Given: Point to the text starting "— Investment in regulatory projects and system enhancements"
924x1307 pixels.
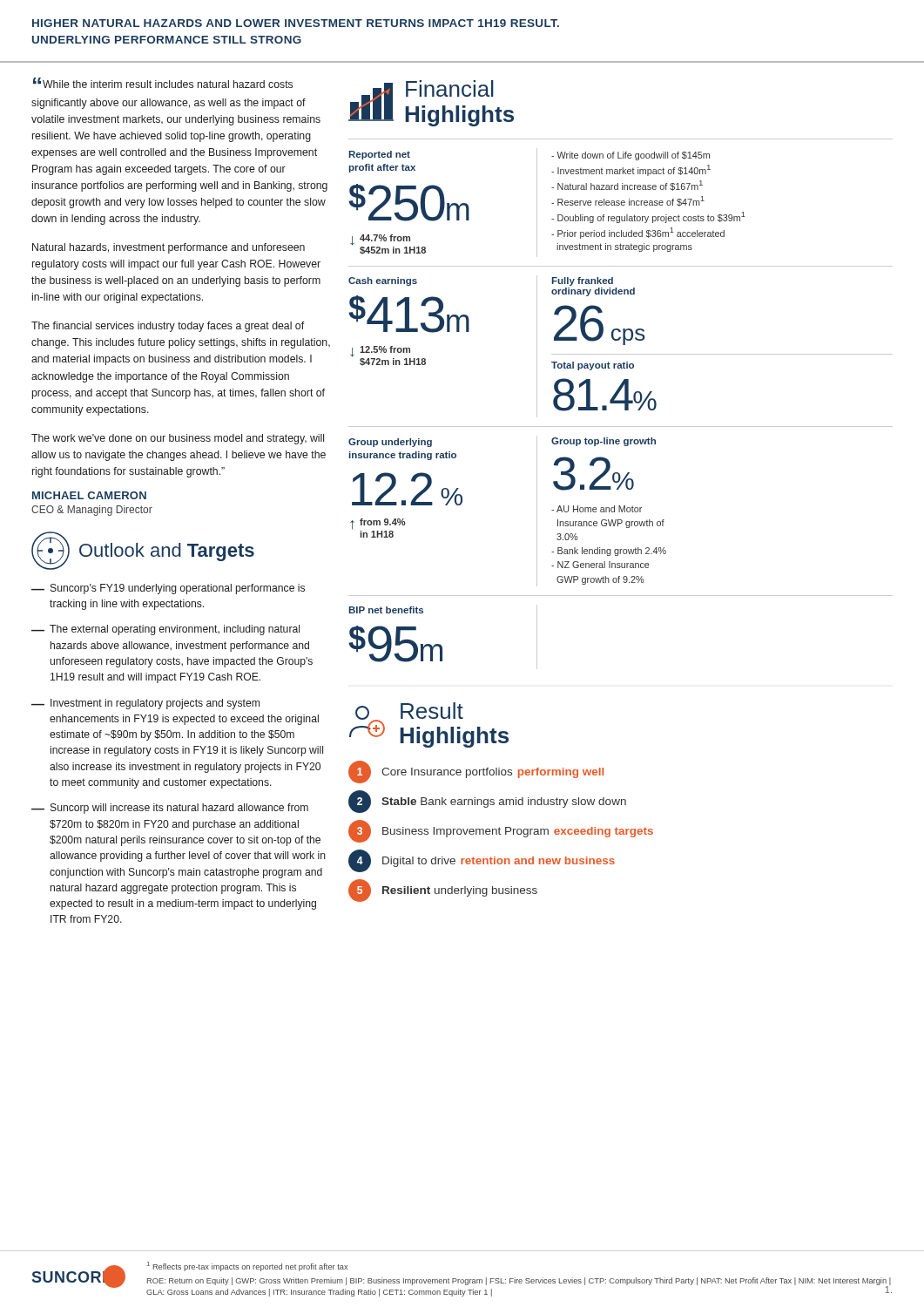Looking at the screenshot, I should [182, 743].
